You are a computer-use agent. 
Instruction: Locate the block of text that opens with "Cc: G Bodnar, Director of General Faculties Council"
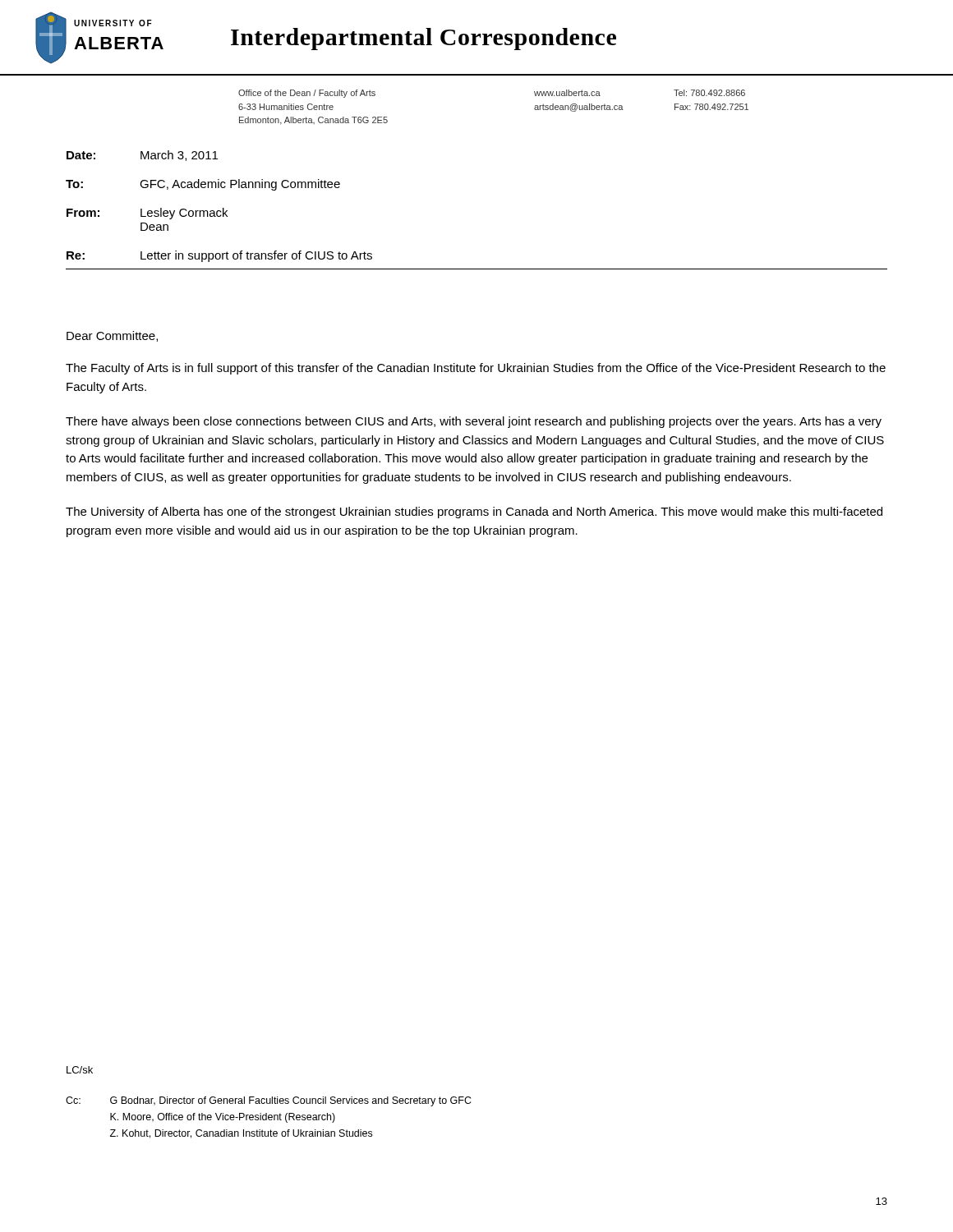click(x=269, y=1117)
